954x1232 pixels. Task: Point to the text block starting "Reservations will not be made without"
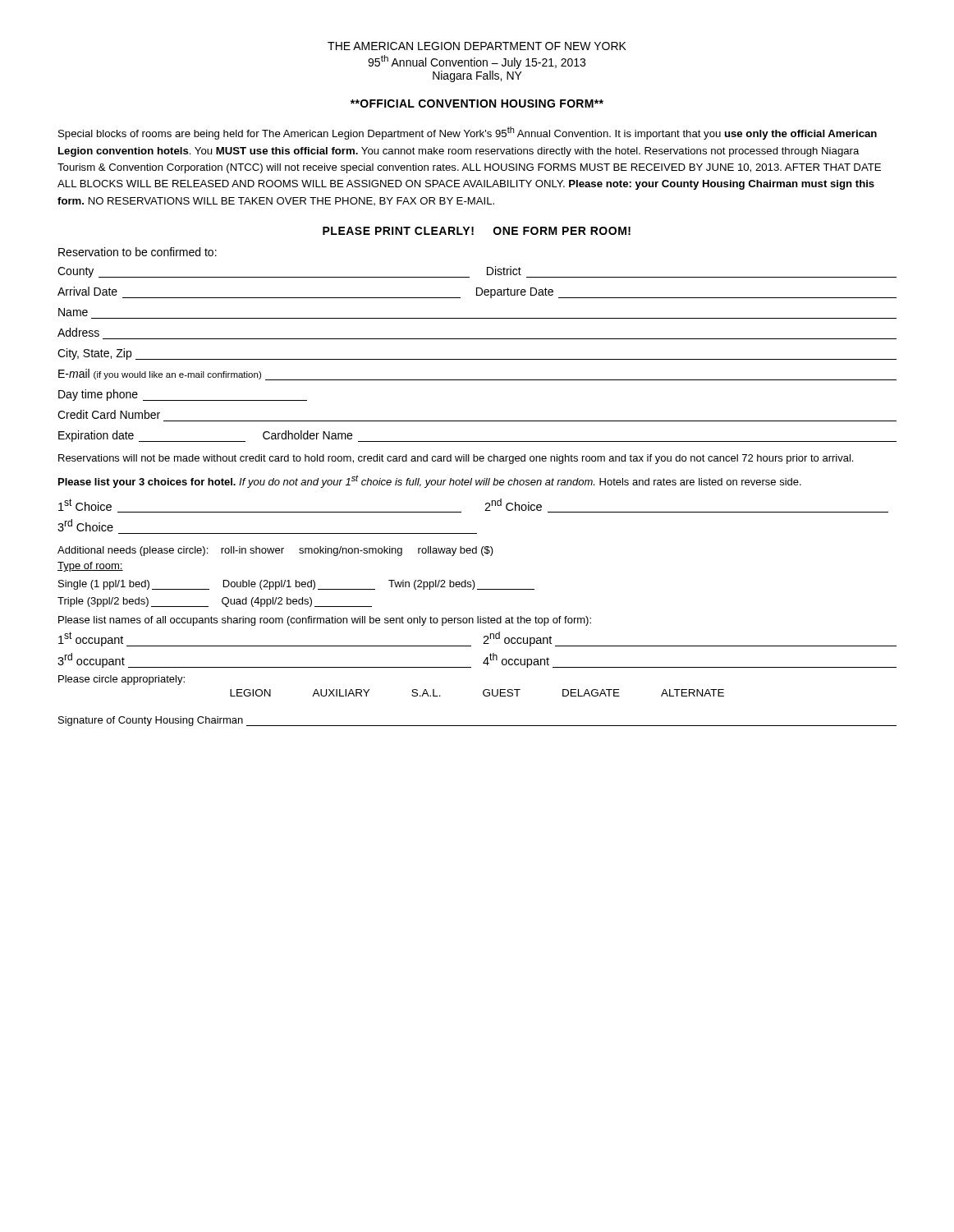456,458
